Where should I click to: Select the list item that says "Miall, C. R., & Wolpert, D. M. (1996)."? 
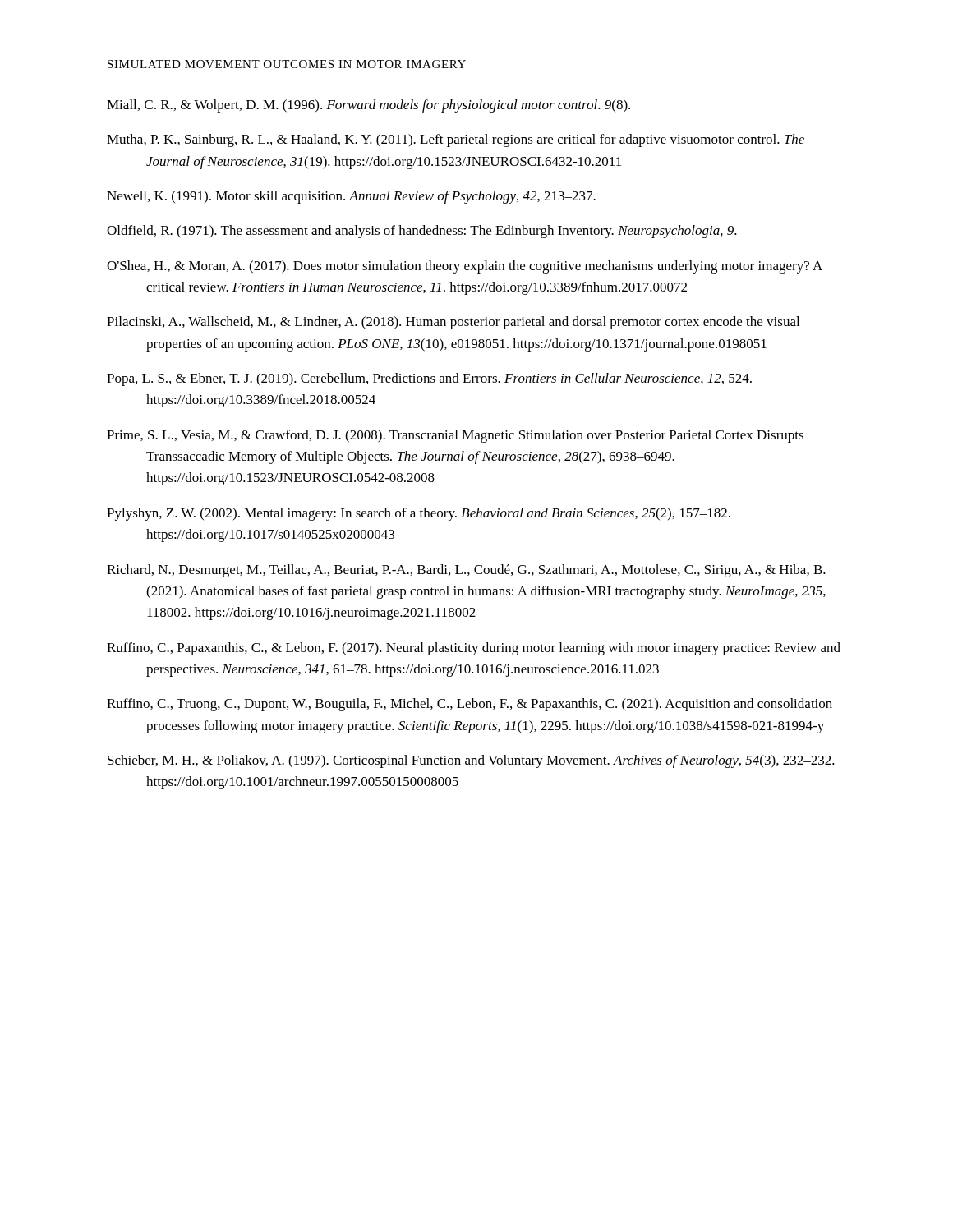point(369,105)
